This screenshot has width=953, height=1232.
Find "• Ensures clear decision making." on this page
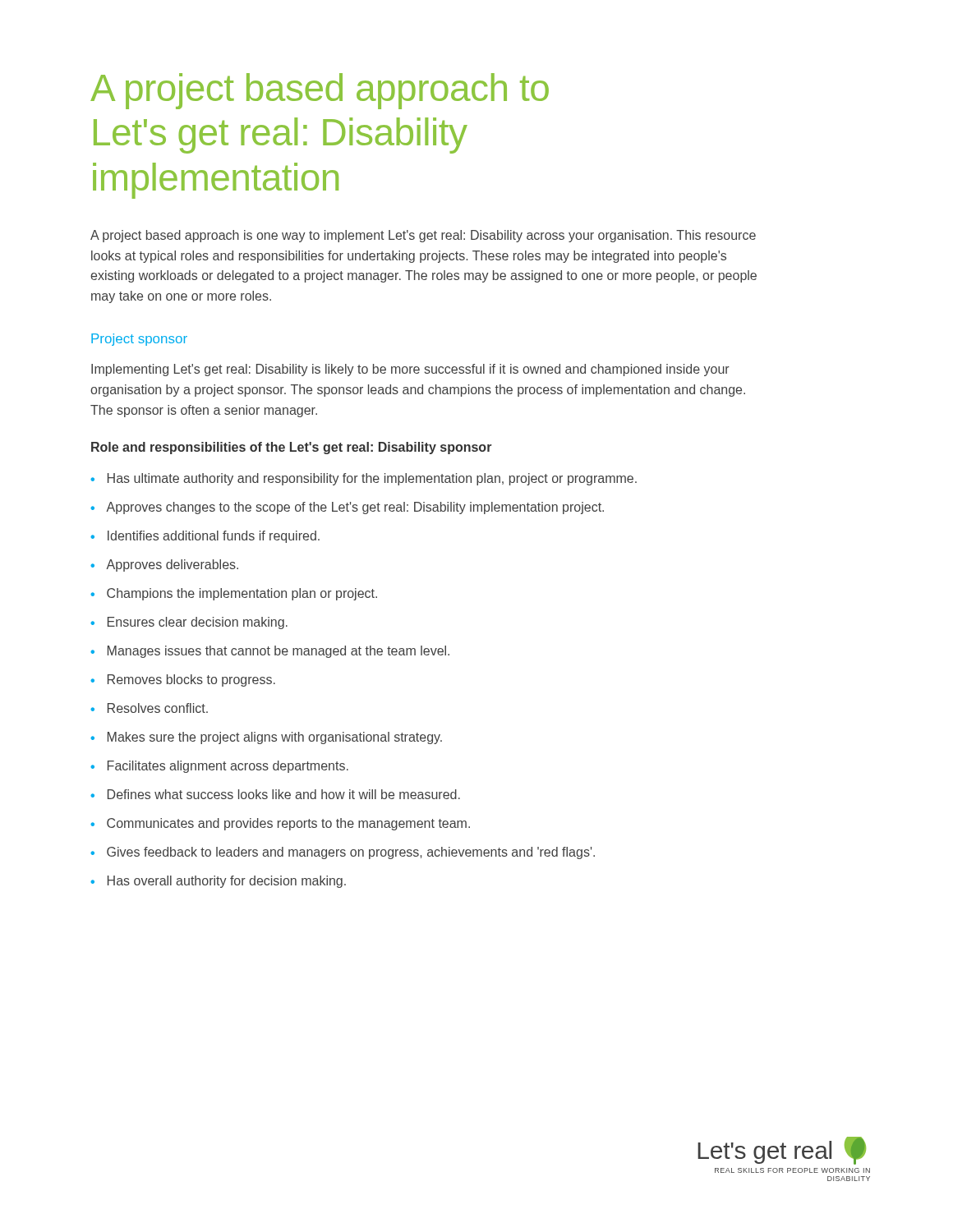pos(189,623)
